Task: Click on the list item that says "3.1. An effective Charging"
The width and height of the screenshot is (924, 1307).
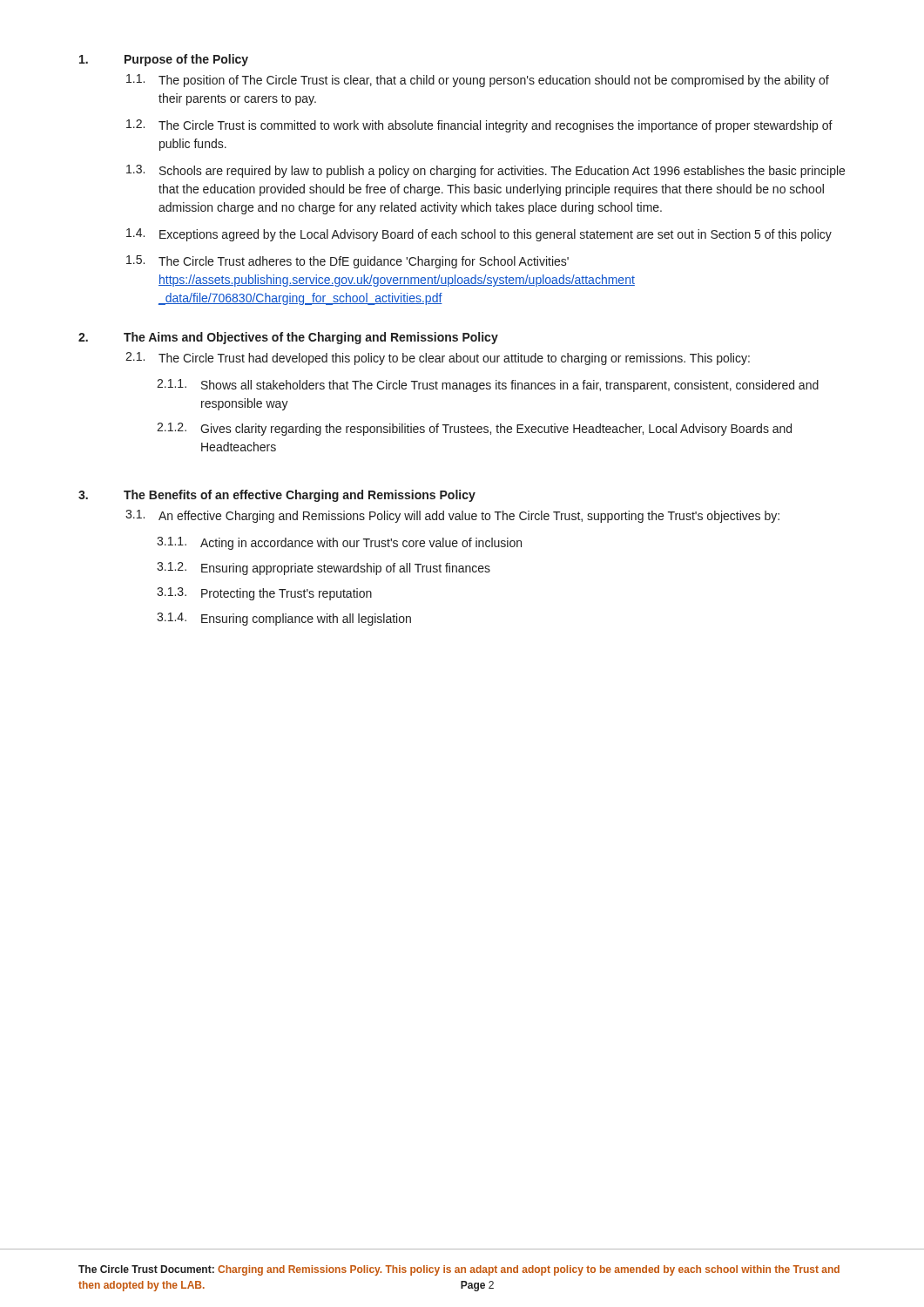Action: pyautogui.click(x=453, y=516)
